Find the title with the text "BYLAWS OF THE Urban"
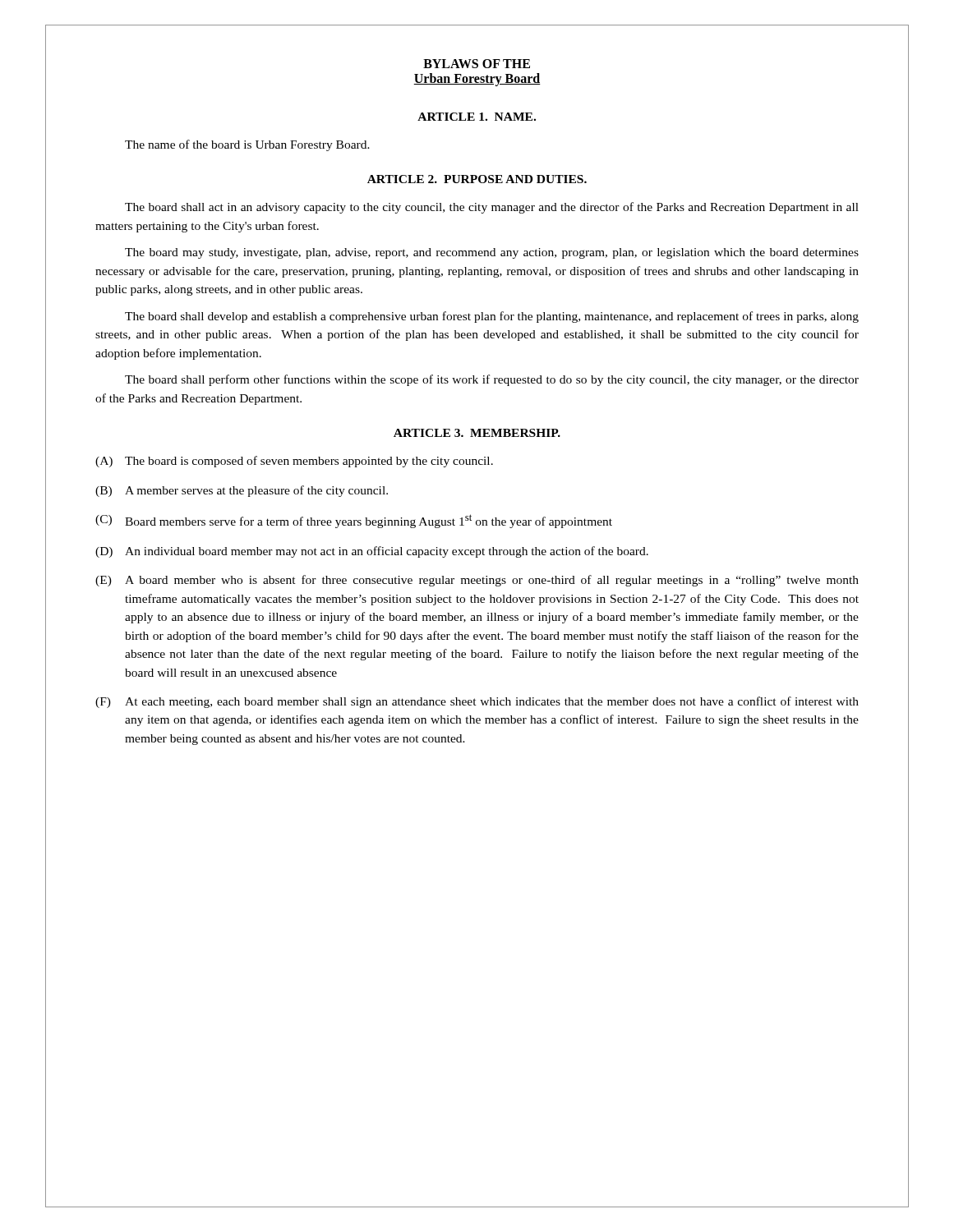 point(477,71)
